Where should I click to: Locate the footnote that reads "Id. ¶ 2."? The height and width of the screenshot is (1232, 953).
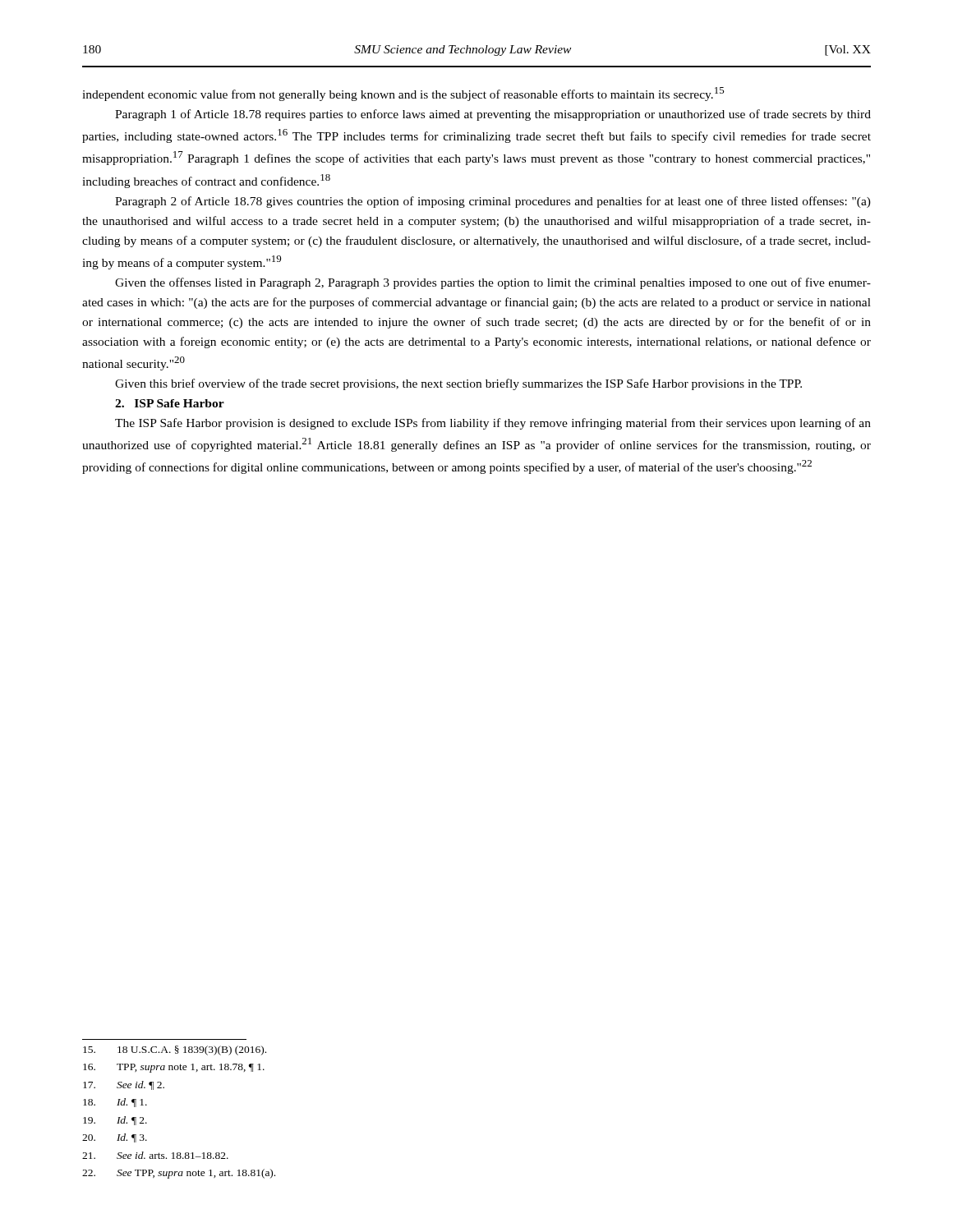click(115, 1121)
